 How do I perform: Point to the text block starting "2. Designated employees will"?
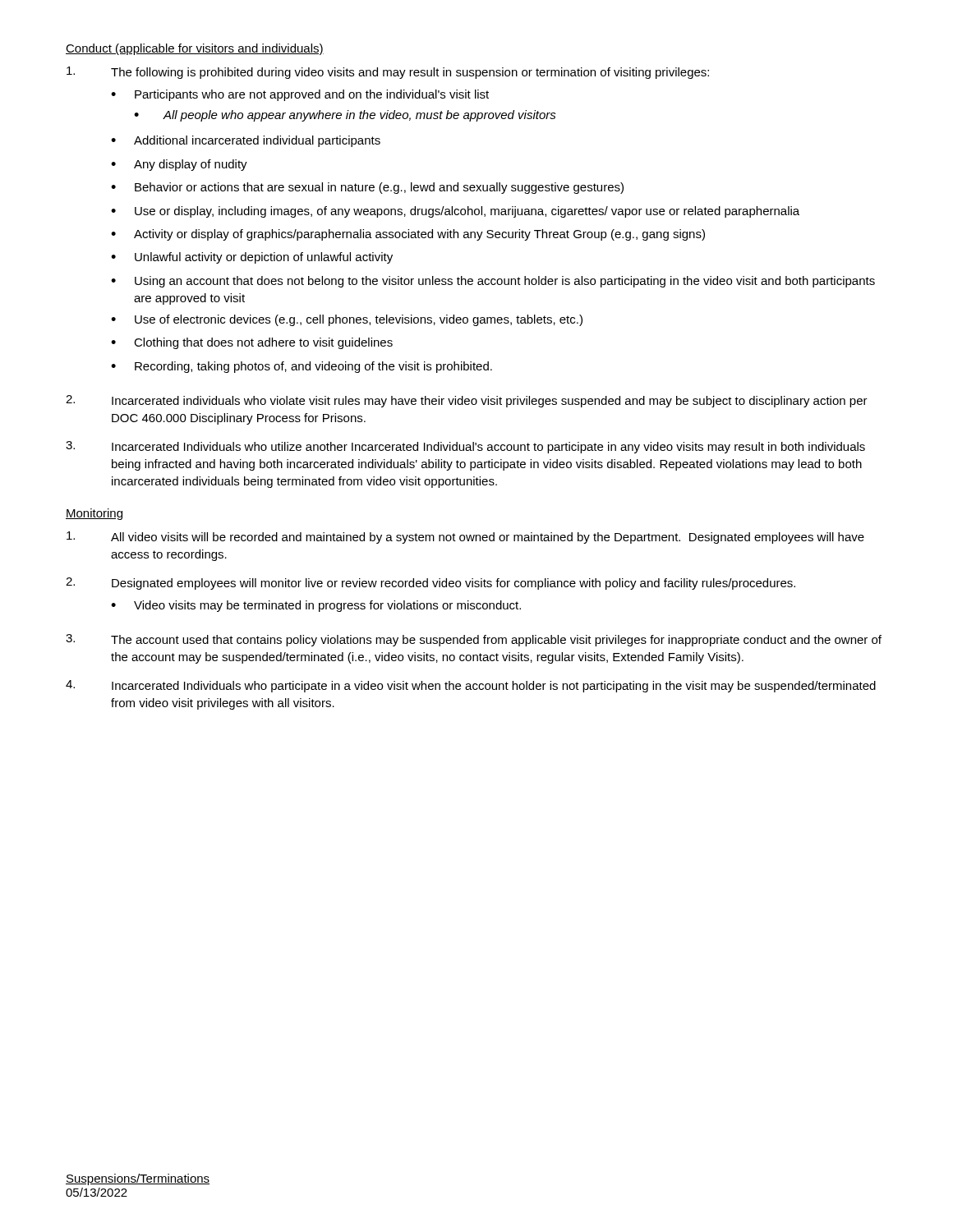pyautogui.click(x=476, y=597)
